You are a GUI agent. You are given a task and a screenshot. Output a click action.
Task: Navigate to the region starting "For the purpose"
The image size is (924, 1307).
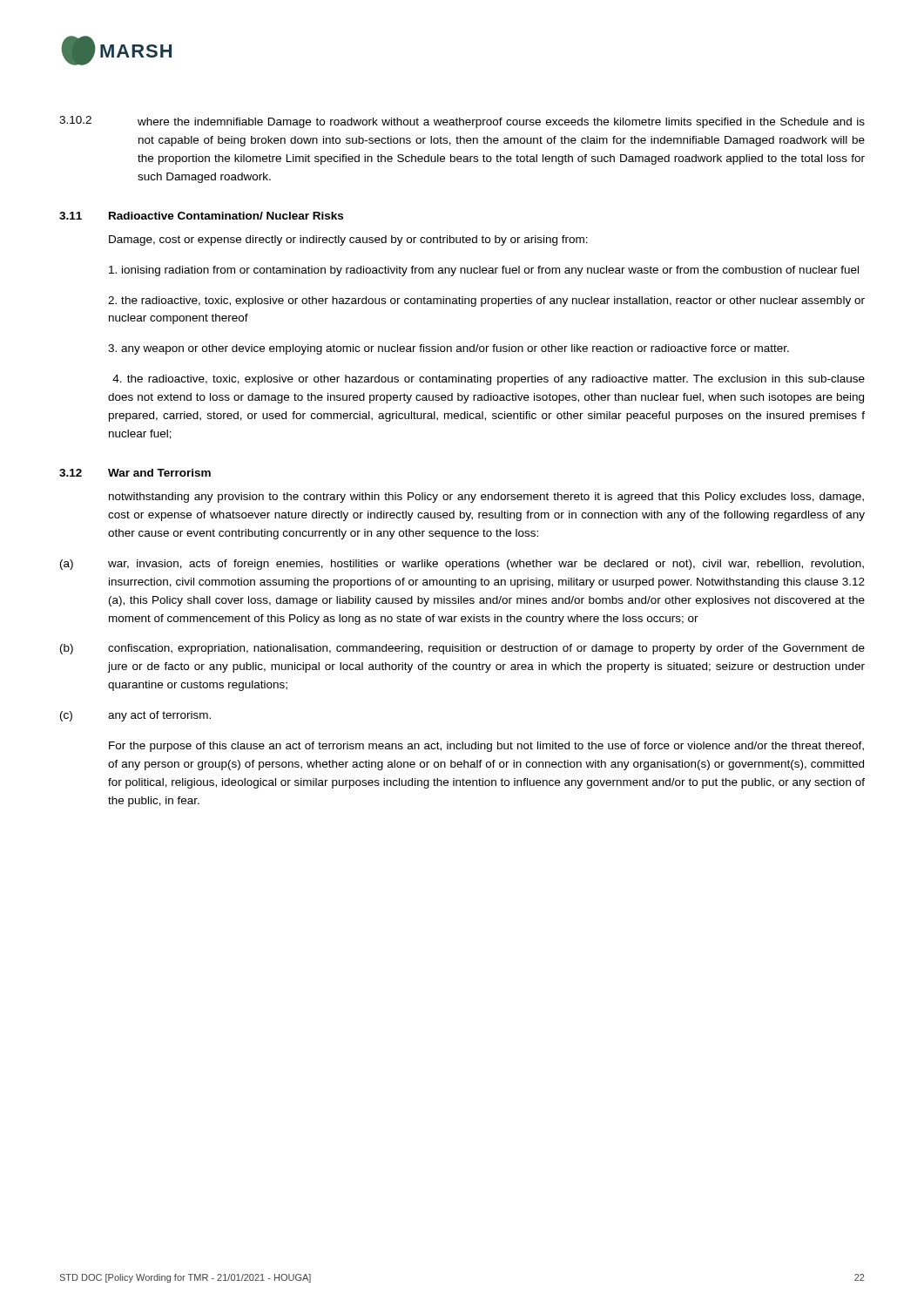(x=486, y=773)
